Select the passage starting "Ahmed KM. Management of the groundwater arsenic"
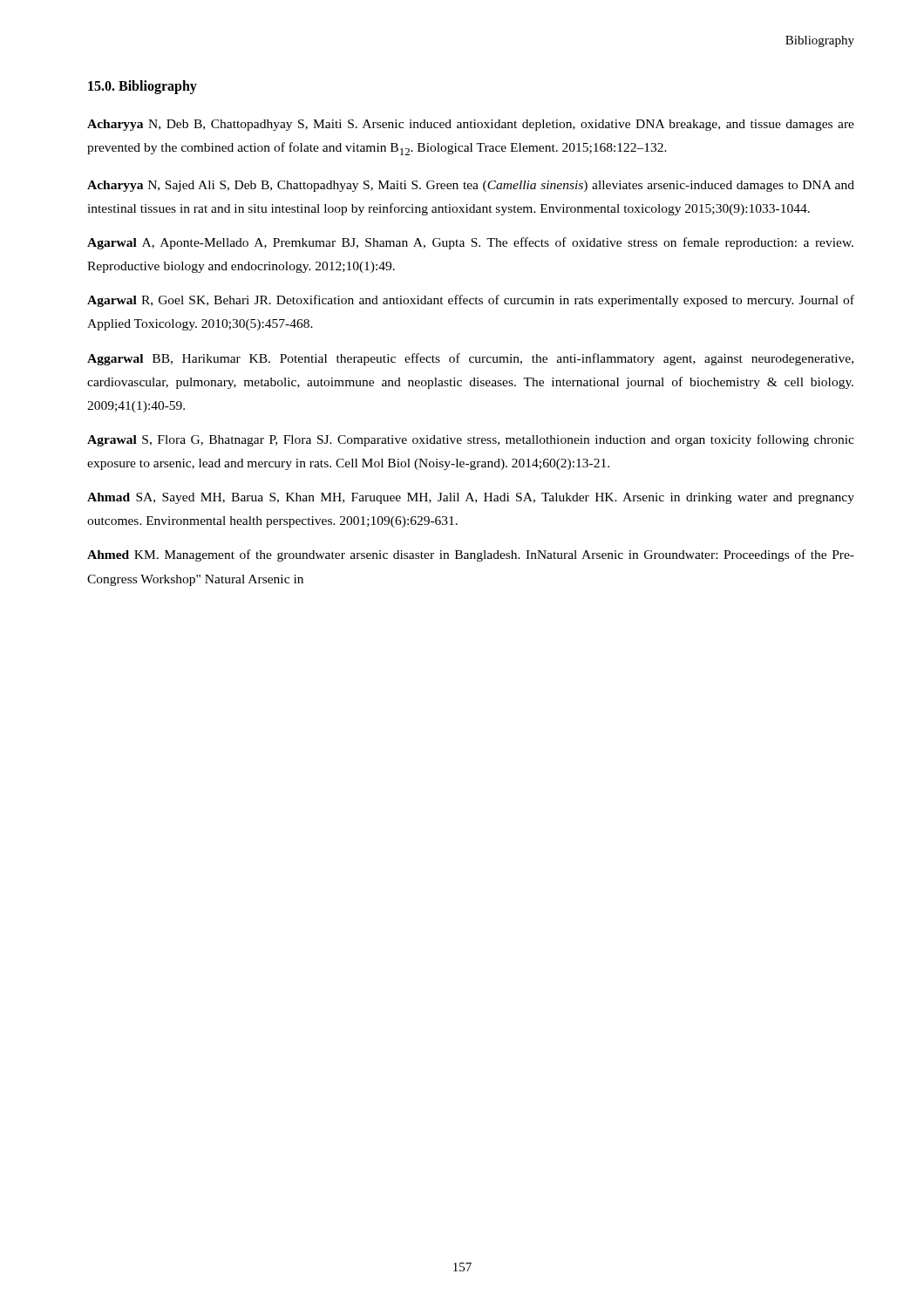The width and height of the screenshot is (924, 1308). tap(471, 566)
